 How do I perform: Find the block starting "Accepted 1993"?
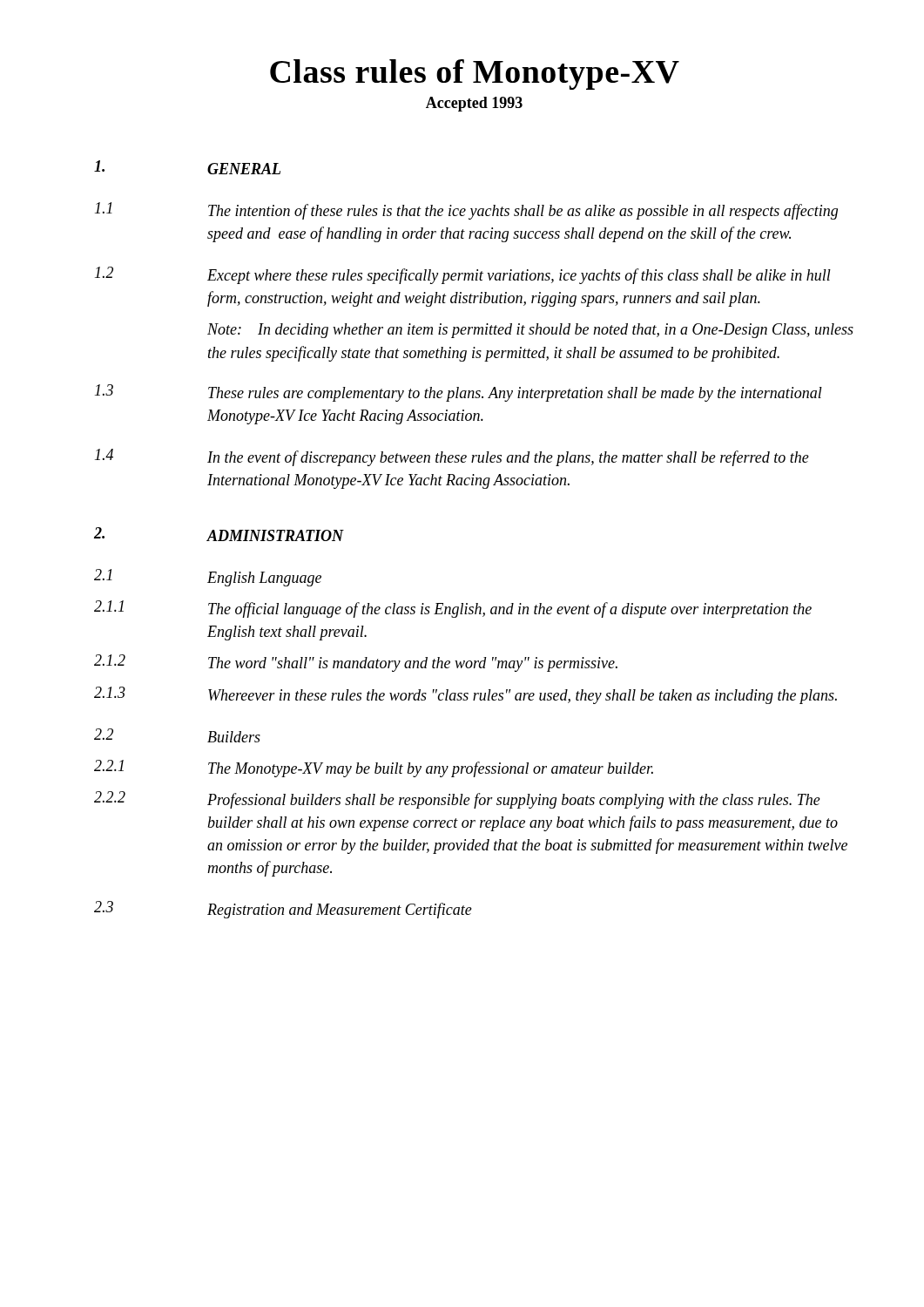point(474,103)
